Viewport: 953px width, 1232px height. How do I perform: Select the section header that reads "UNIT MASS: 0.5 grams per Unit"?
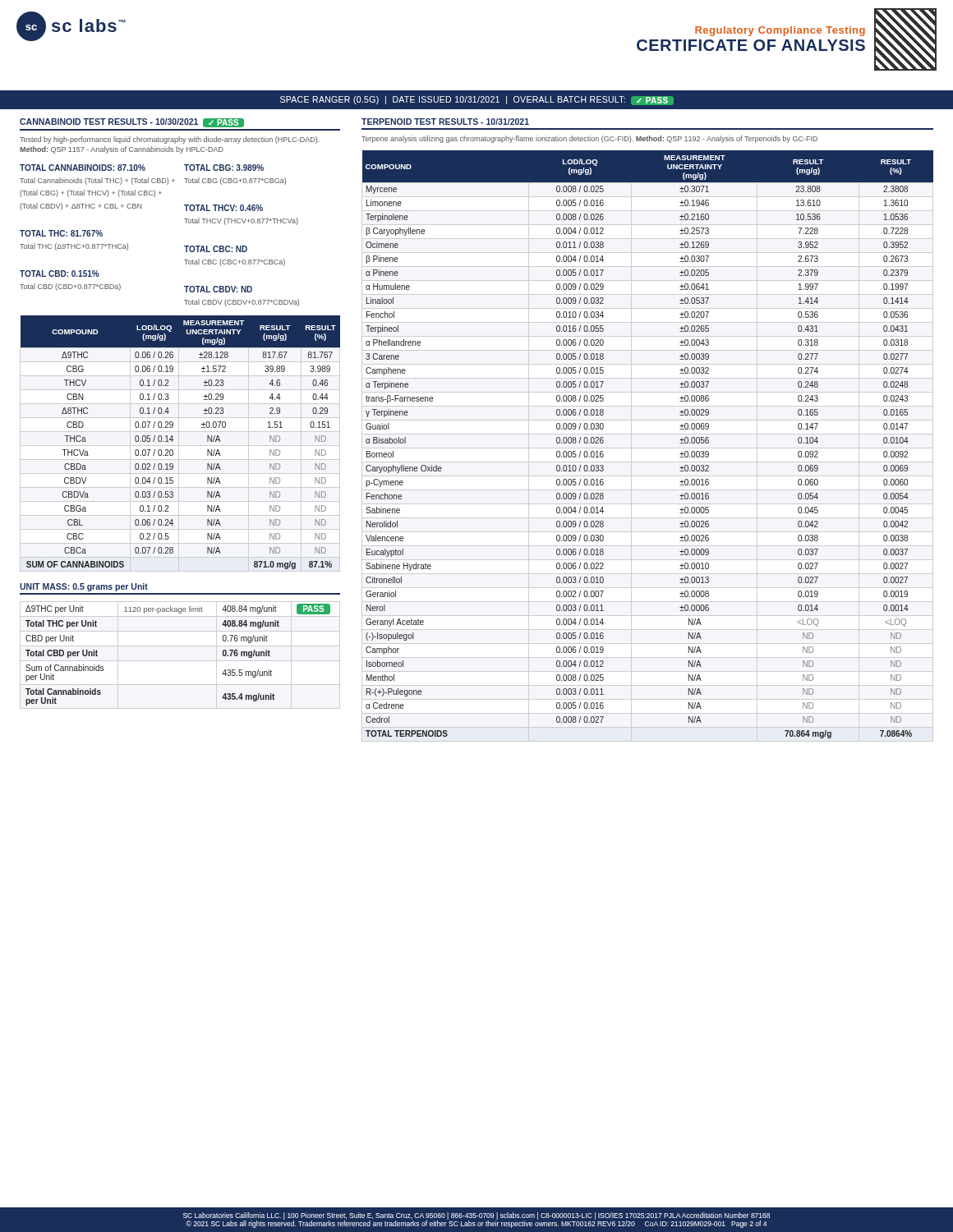point(84,587)
